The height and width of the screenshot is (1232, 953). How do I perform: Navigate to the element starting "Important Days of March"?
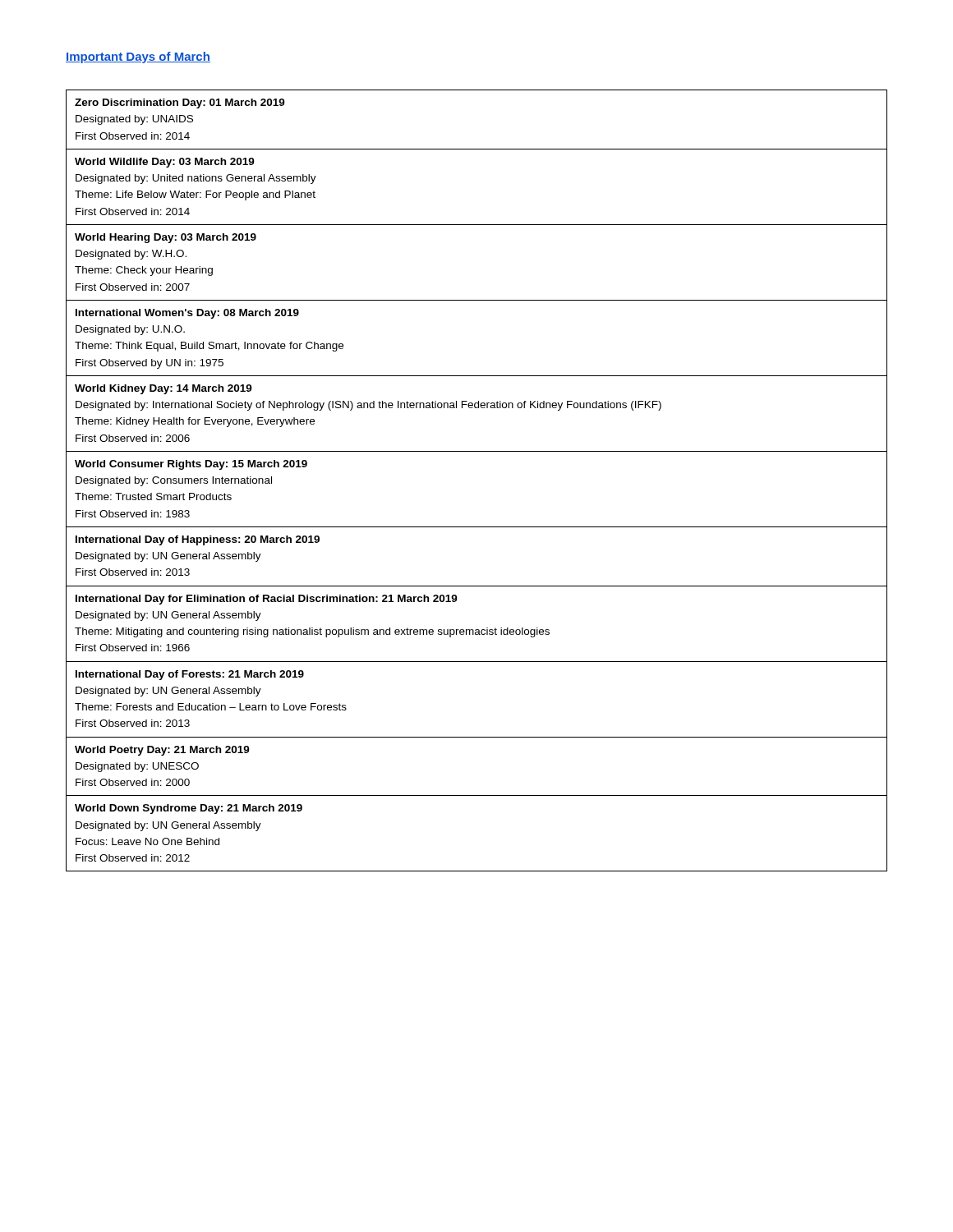(x=138, y=56)
